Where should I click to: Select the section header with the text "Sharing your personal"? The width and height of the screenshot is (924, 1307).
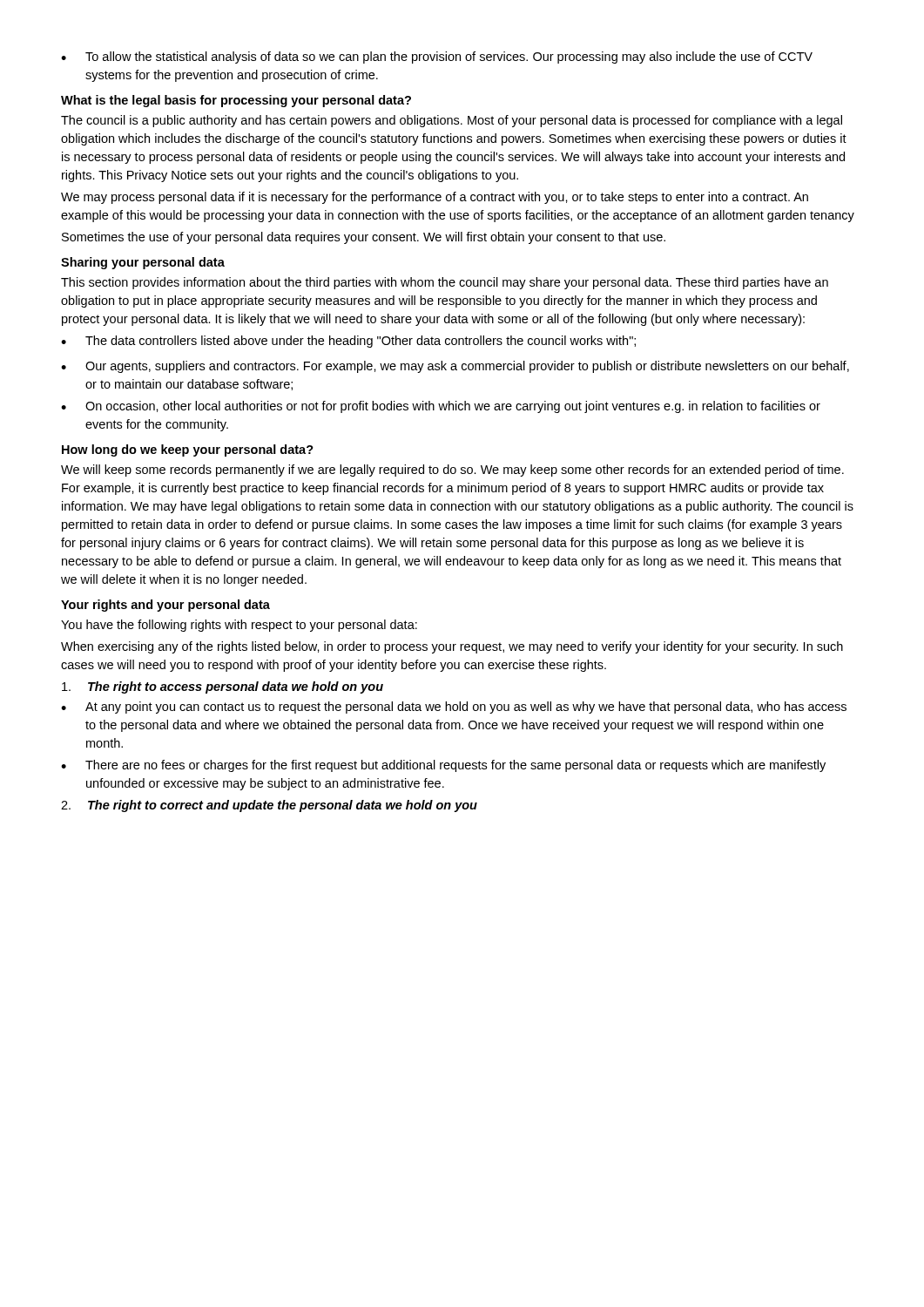tap(143, 262)
